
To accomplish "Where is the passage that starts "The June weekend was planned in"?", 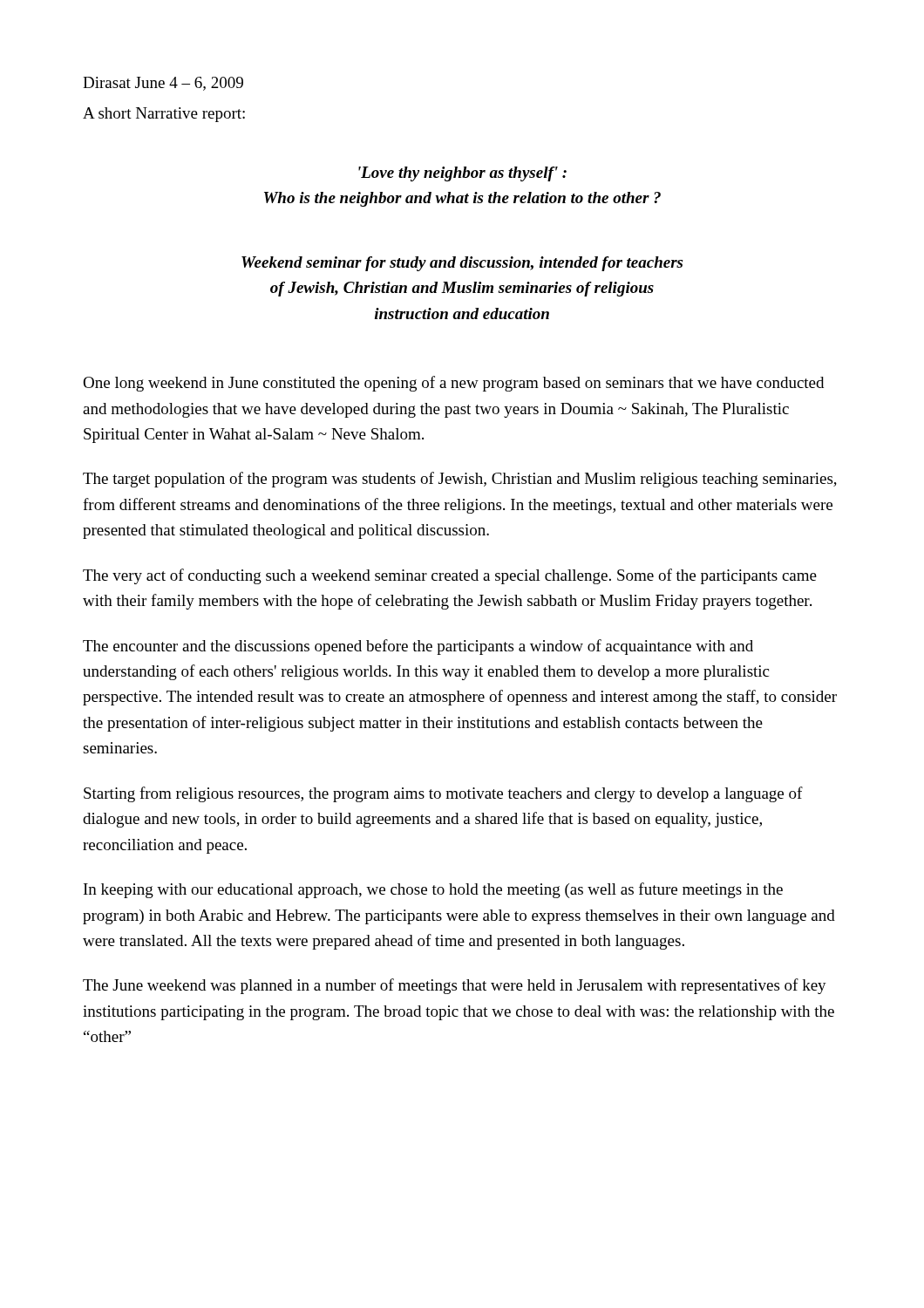I will pyautogui.click(x=459, y=1011).
